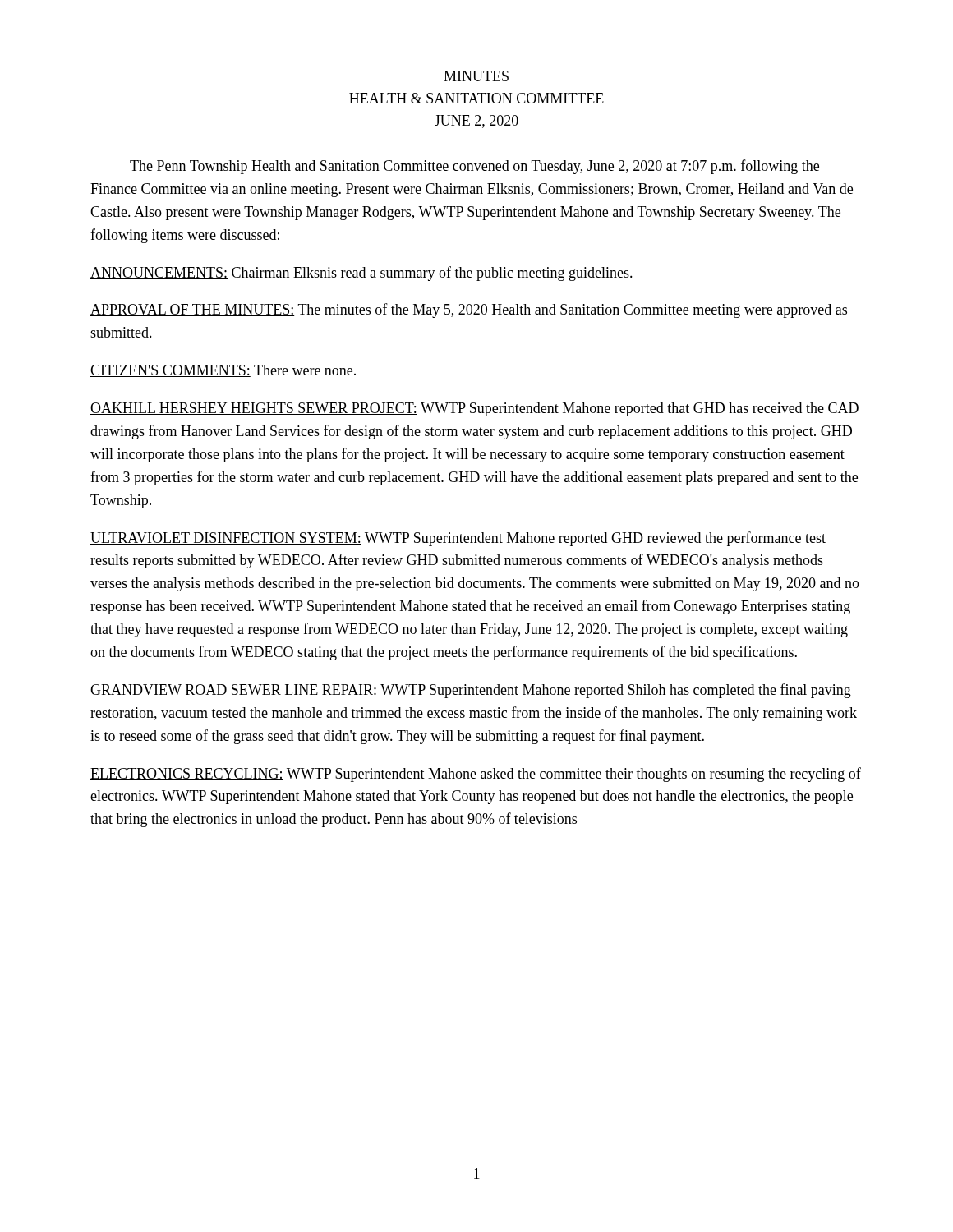
Task: Point to the region starting "ULTRAVIOLET DISINFECTION SYSTEM: WWTP Superintendent"
Action: (475, 595)
